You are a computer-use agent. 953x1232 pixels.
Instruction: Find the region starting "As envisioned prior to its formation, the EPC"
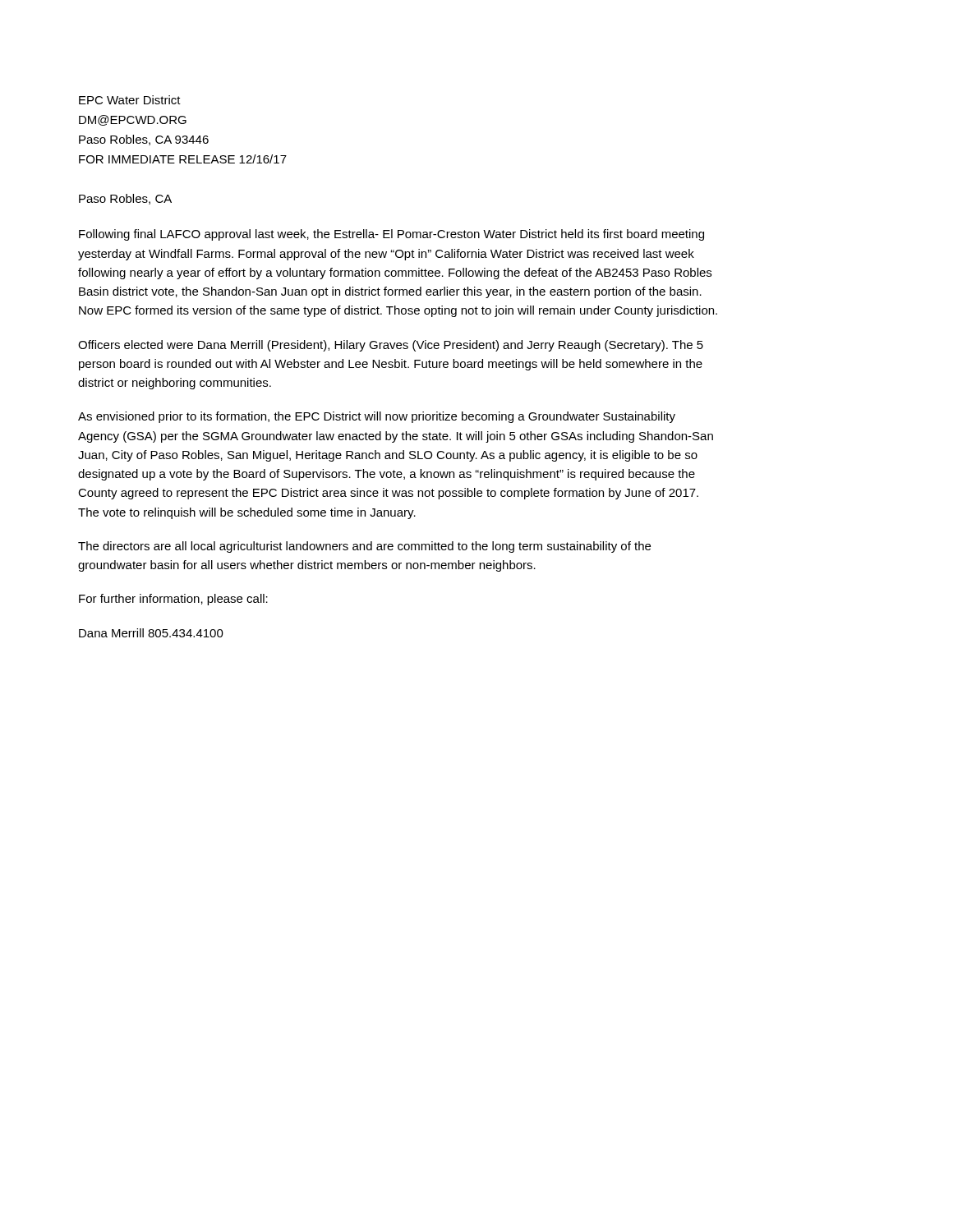[x=396, y=464]
